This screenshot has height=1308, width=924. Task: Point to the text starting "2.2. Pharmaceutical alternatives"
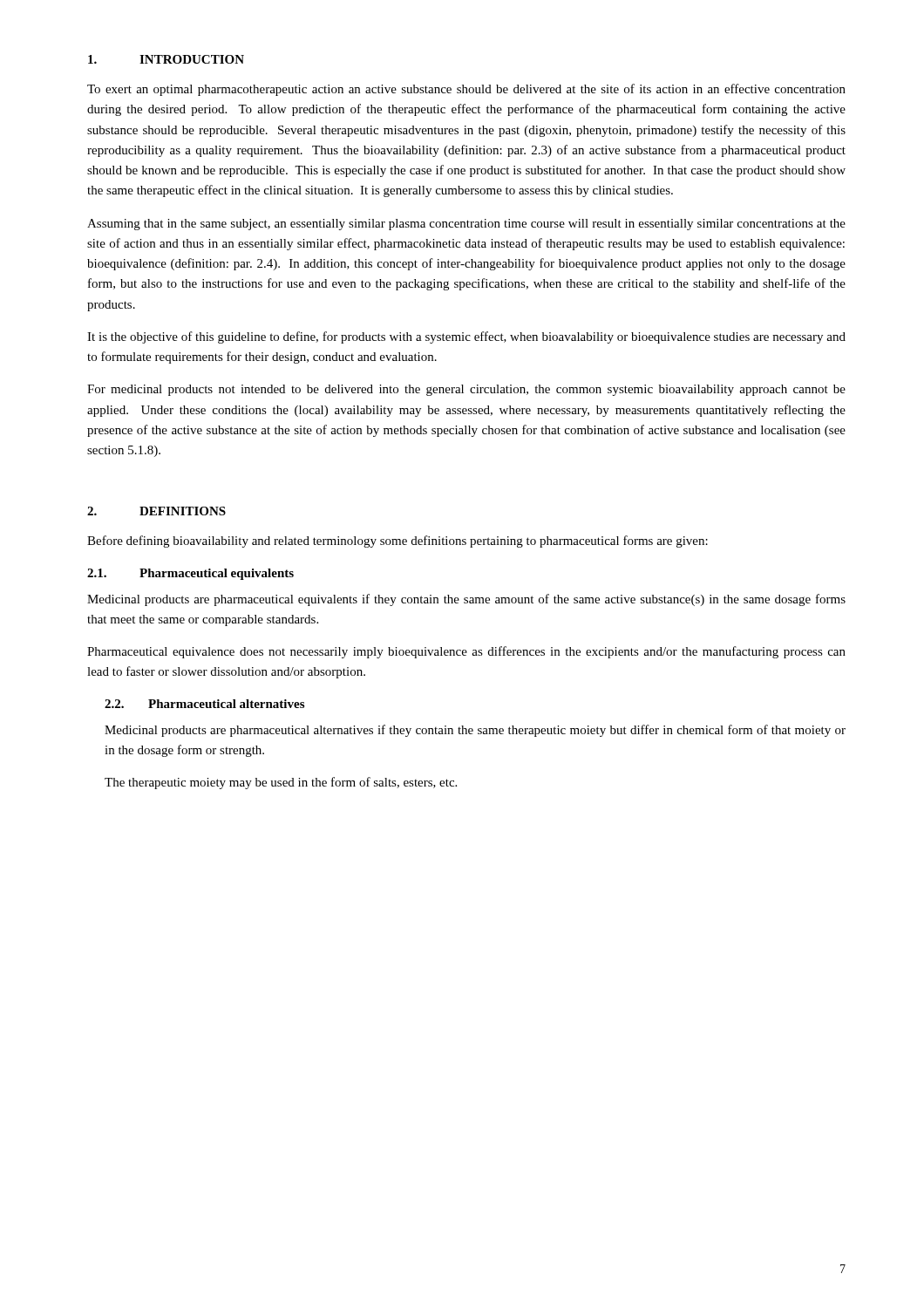pos(205,704)
